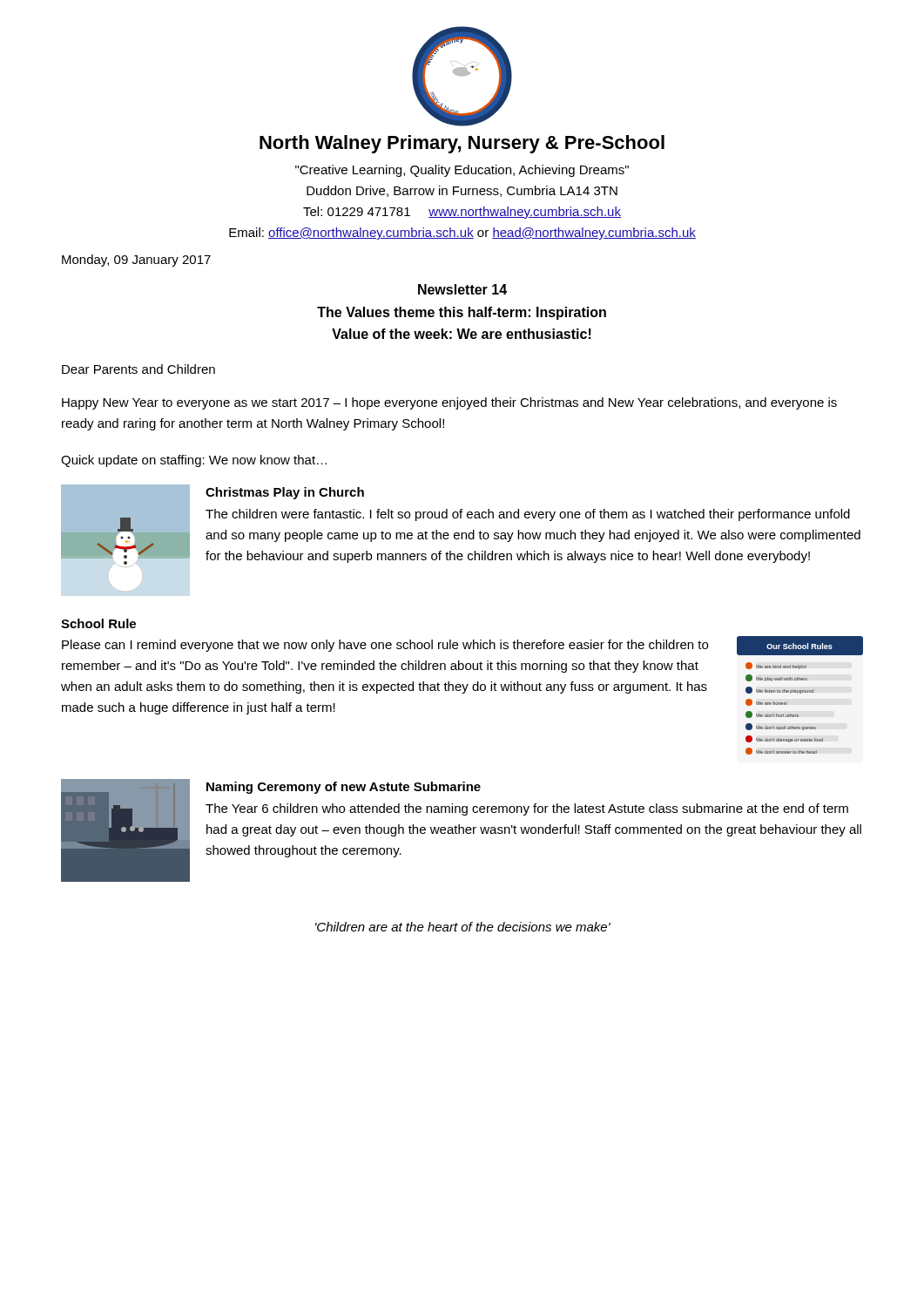924x1307 pixels.
Task: Where does it say "North Walney Primary, Nursery & Pre-School"?
Action: click(462, 142)
